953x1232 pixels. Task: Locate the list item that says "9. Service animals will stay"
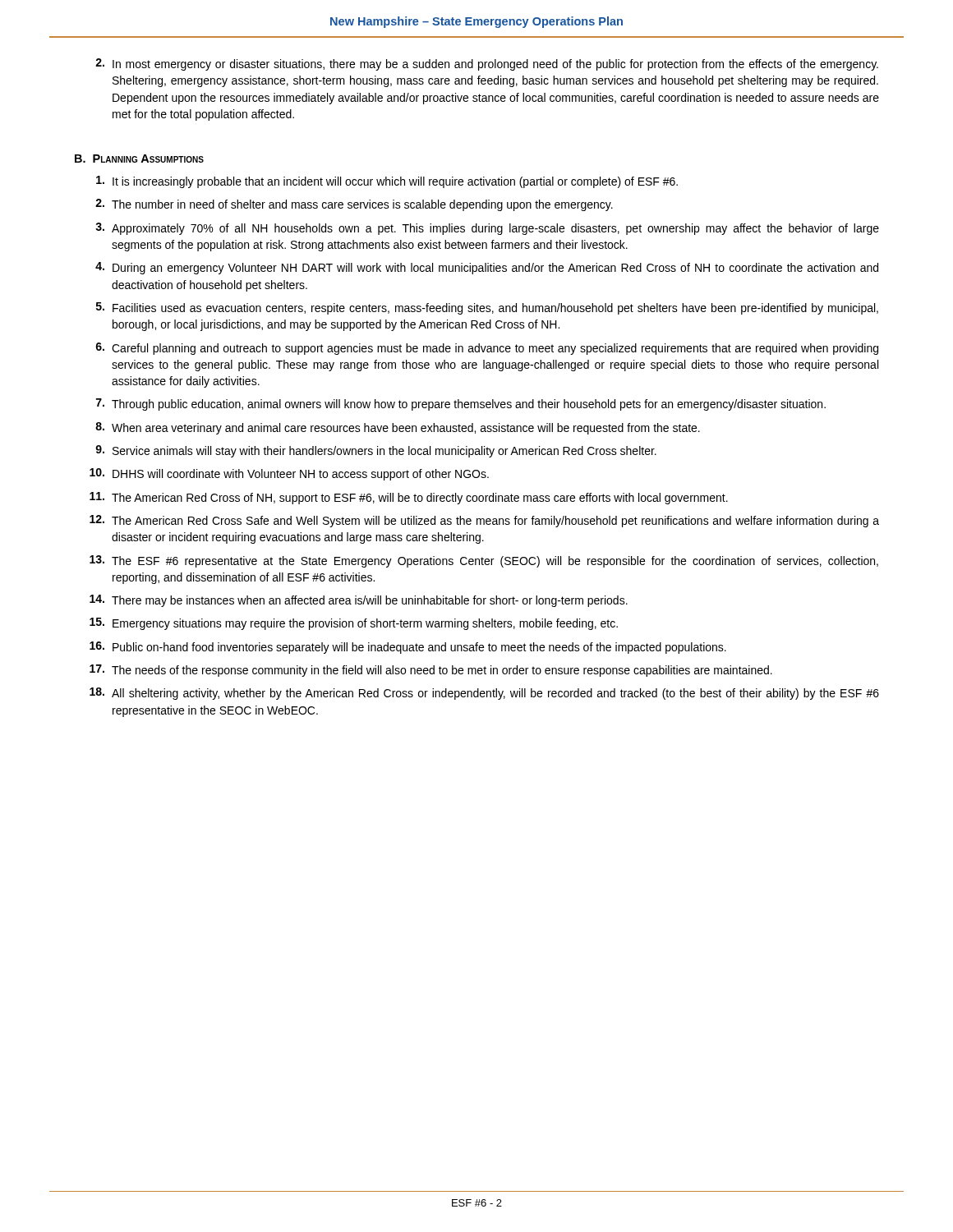click(365, 451)
